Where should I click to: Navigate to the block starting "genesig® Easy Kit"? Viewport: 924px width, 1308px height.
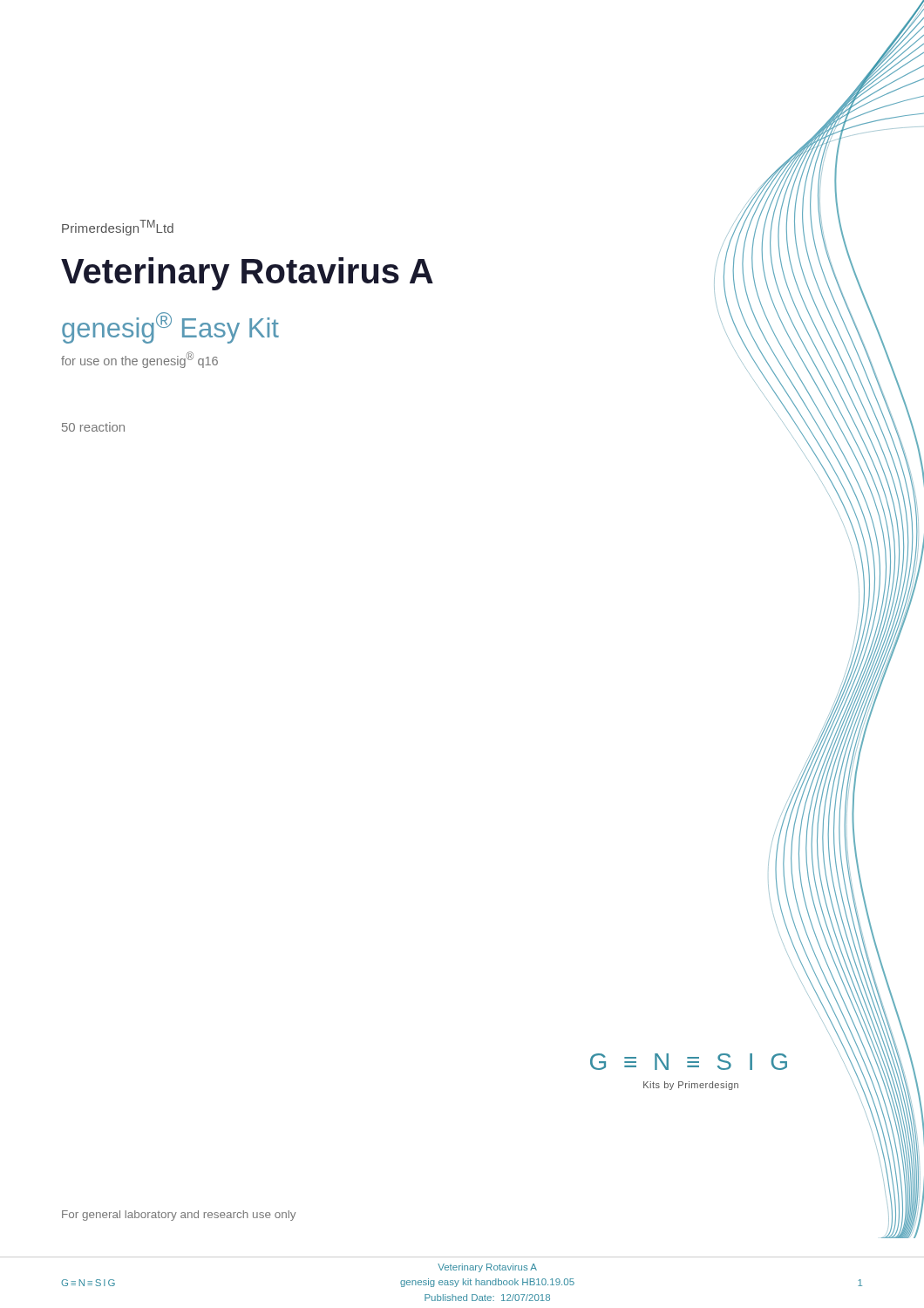pos(170,326)
